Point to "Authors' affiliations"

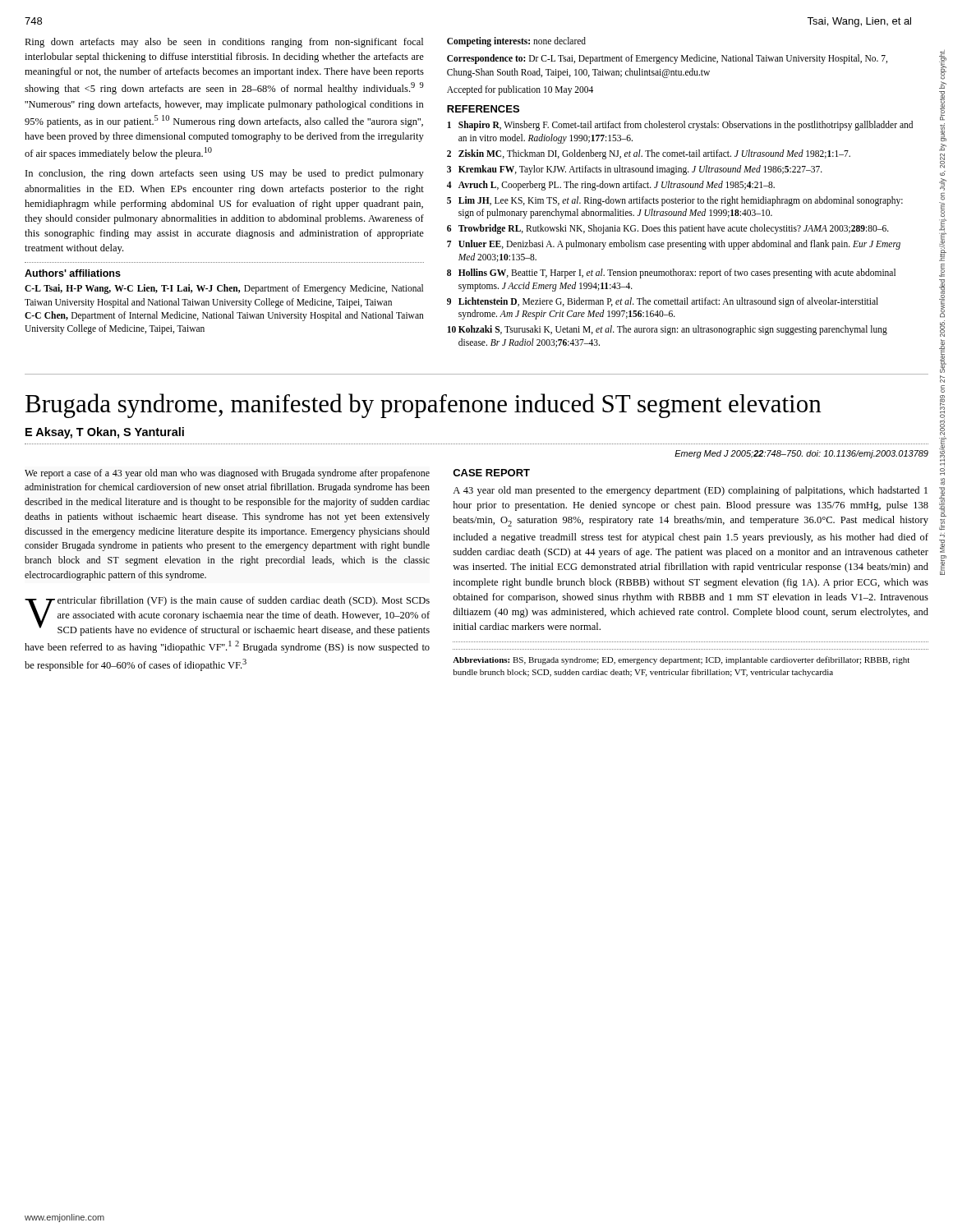coord(73,274)
